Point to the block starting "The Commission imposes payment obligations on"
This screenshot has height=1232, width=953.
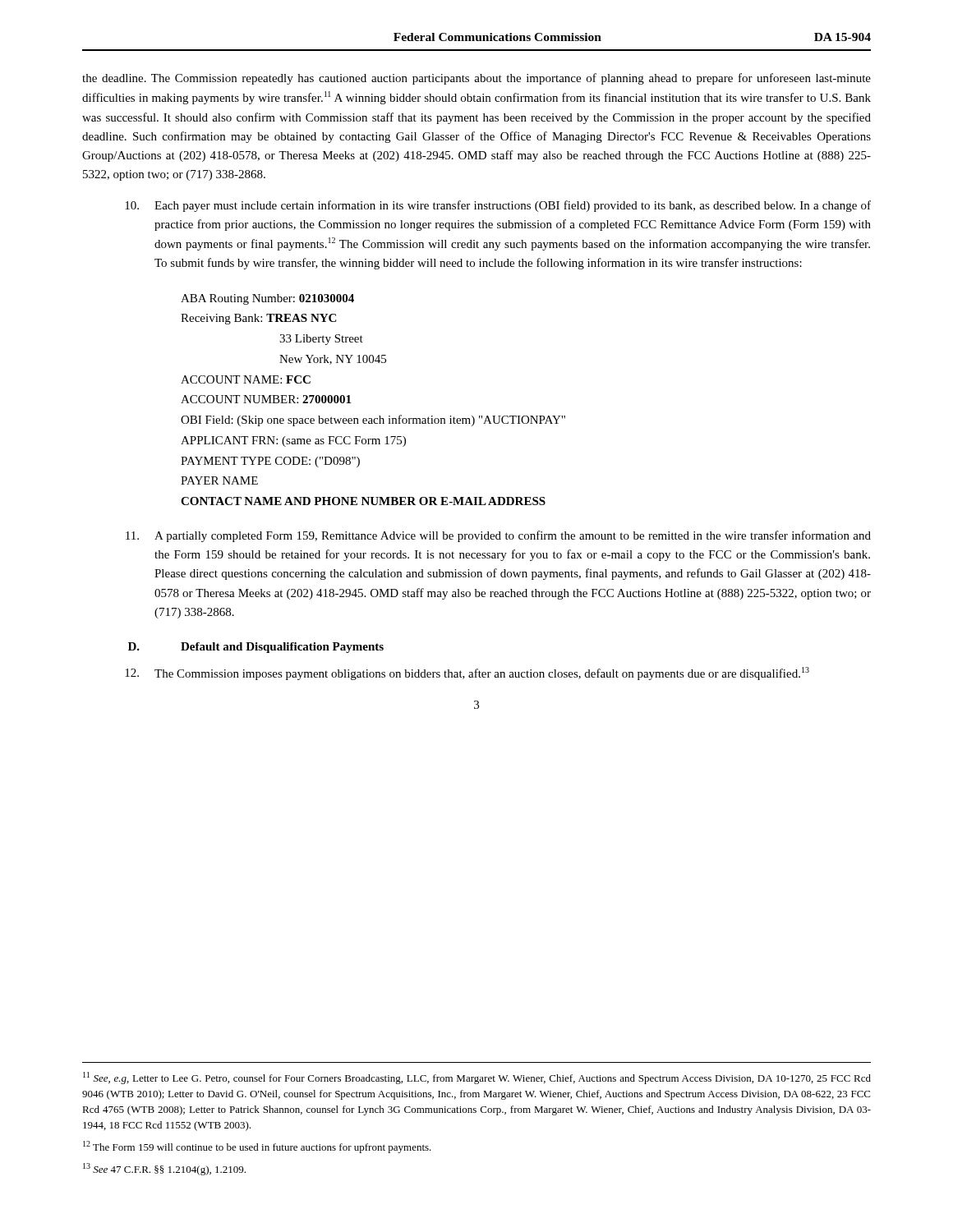476,674
